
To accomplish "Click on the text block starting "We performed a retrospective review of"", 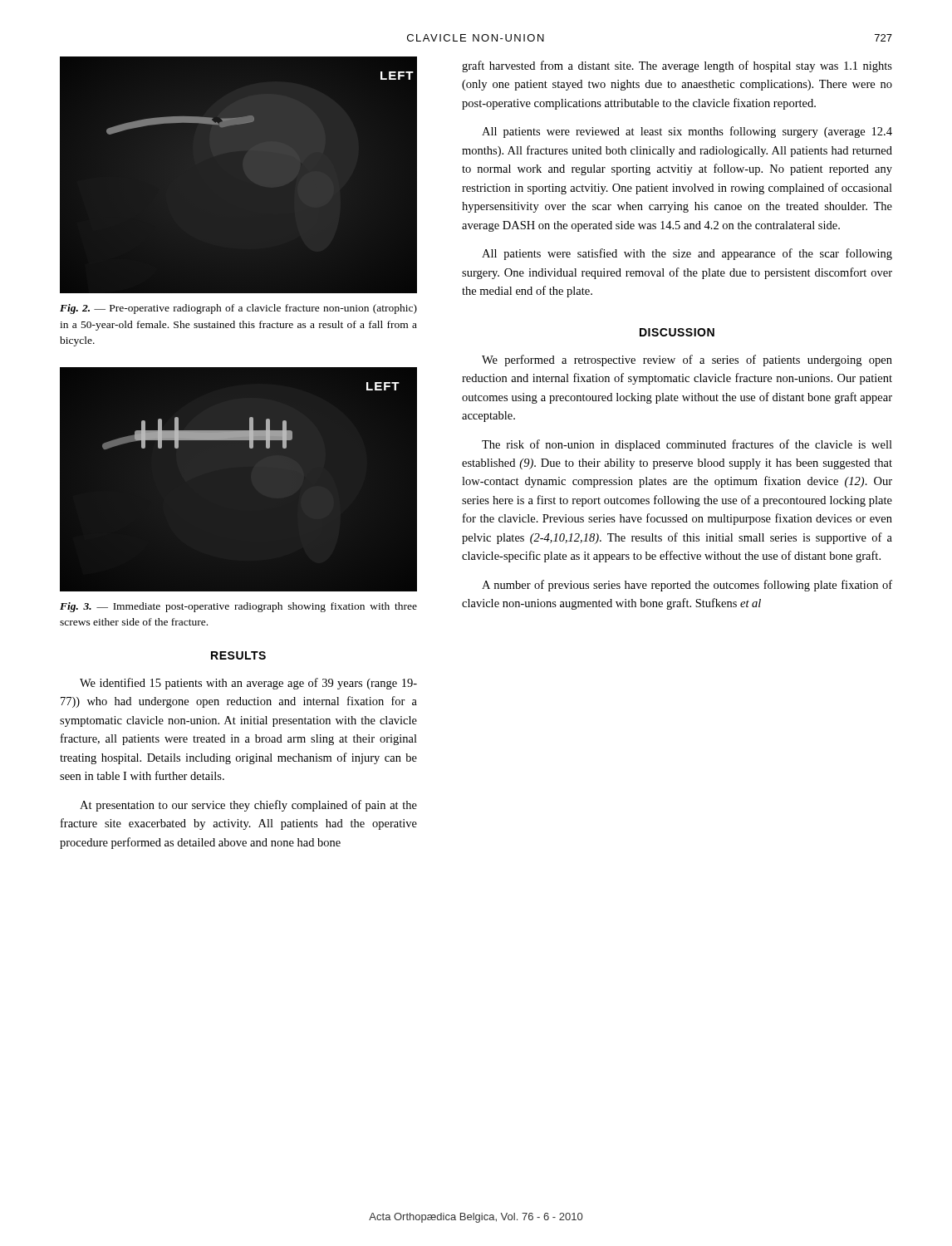I will [x=677, y=387].
